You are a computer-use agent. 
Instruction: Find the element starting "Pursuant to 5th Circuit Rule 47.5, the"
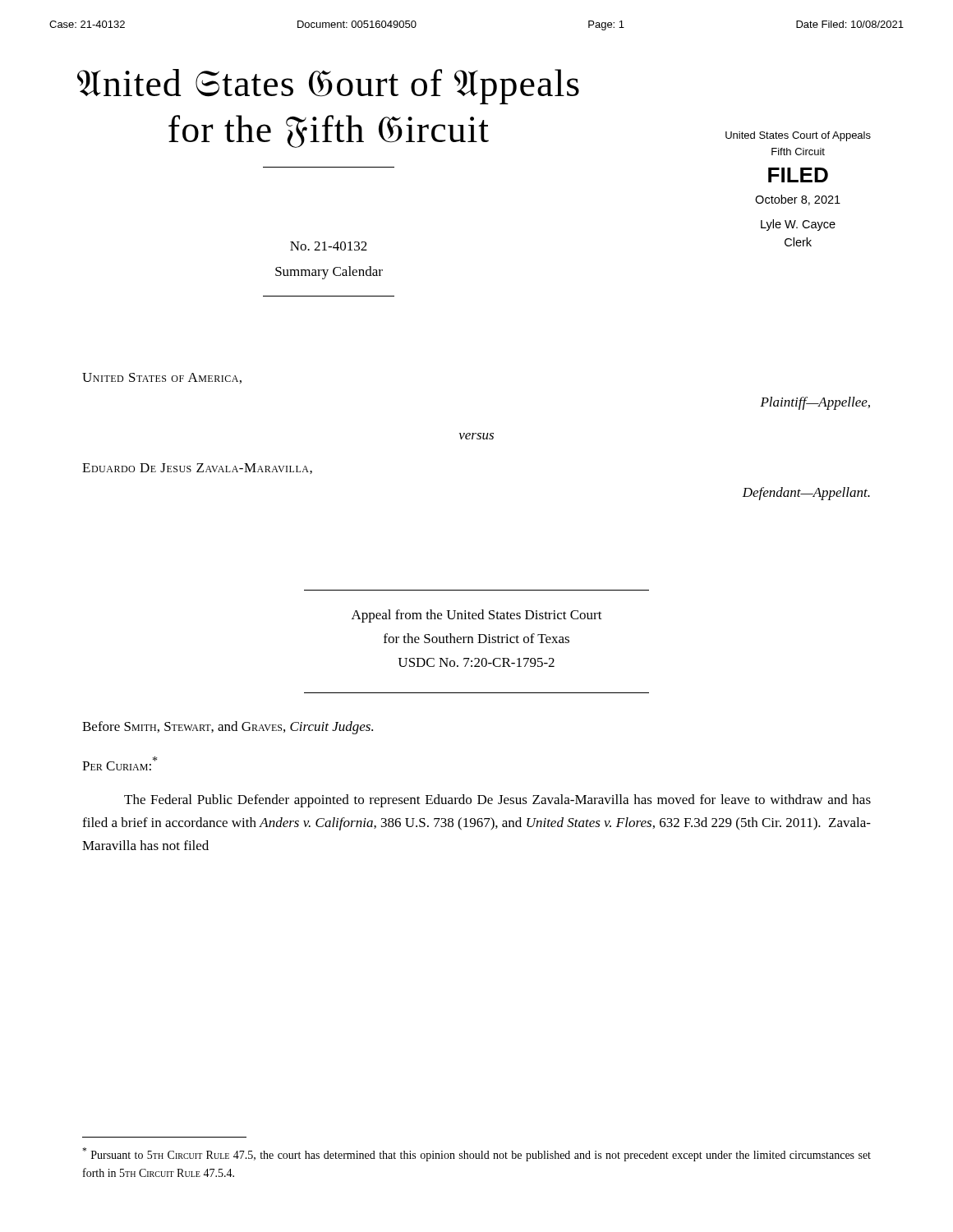coord(476,1158)
